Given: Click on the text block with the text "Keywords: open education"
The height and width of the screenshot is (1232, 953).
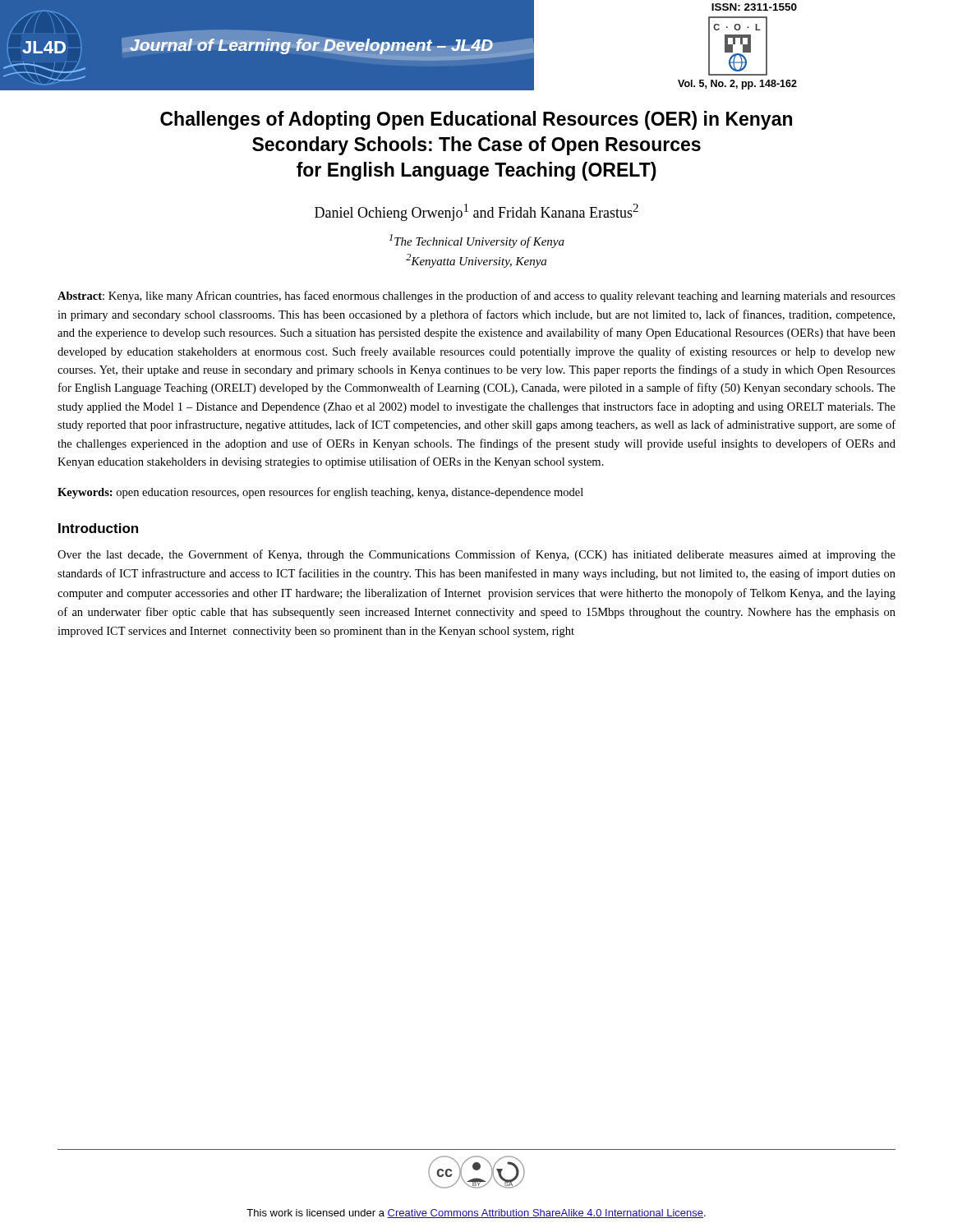Looking at the screenshot, I should [x=320, y=492].
